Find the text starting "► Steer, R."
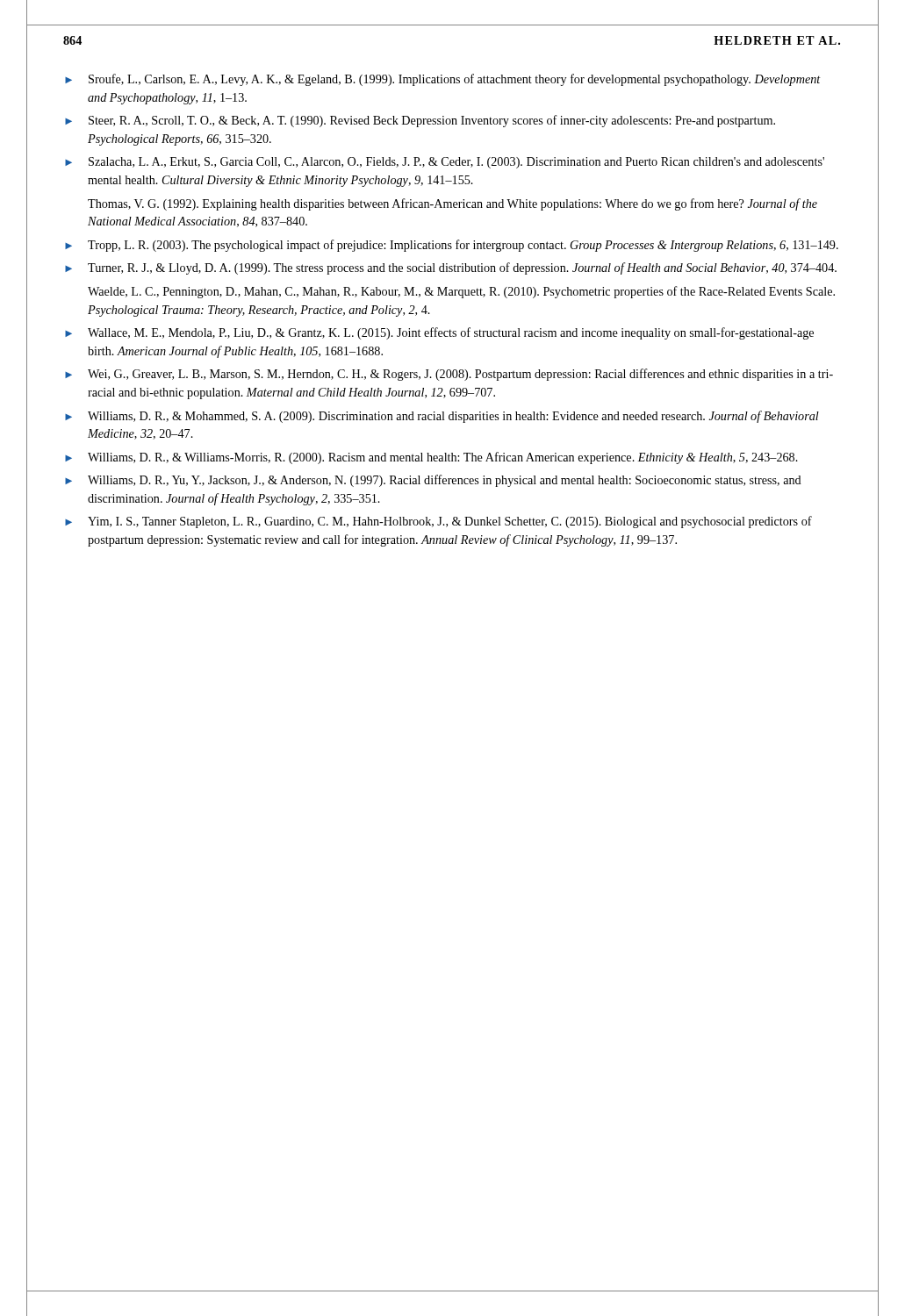The height and width of the screenshot is (1316, 905). (x=452, y=130)
